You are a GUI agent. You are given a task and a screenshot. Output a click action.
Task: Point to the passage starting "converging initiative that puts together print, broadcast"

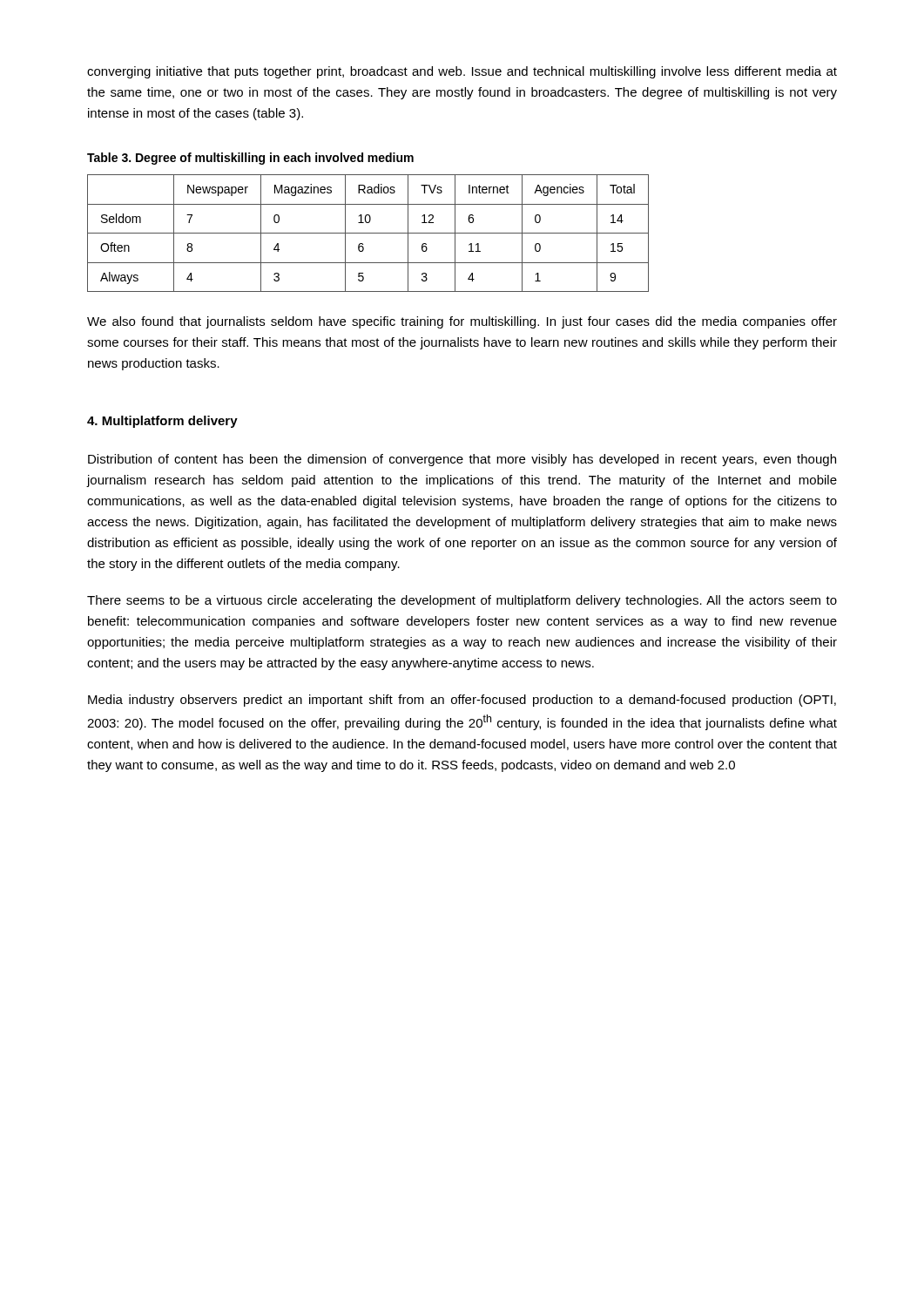pos(462,92)
